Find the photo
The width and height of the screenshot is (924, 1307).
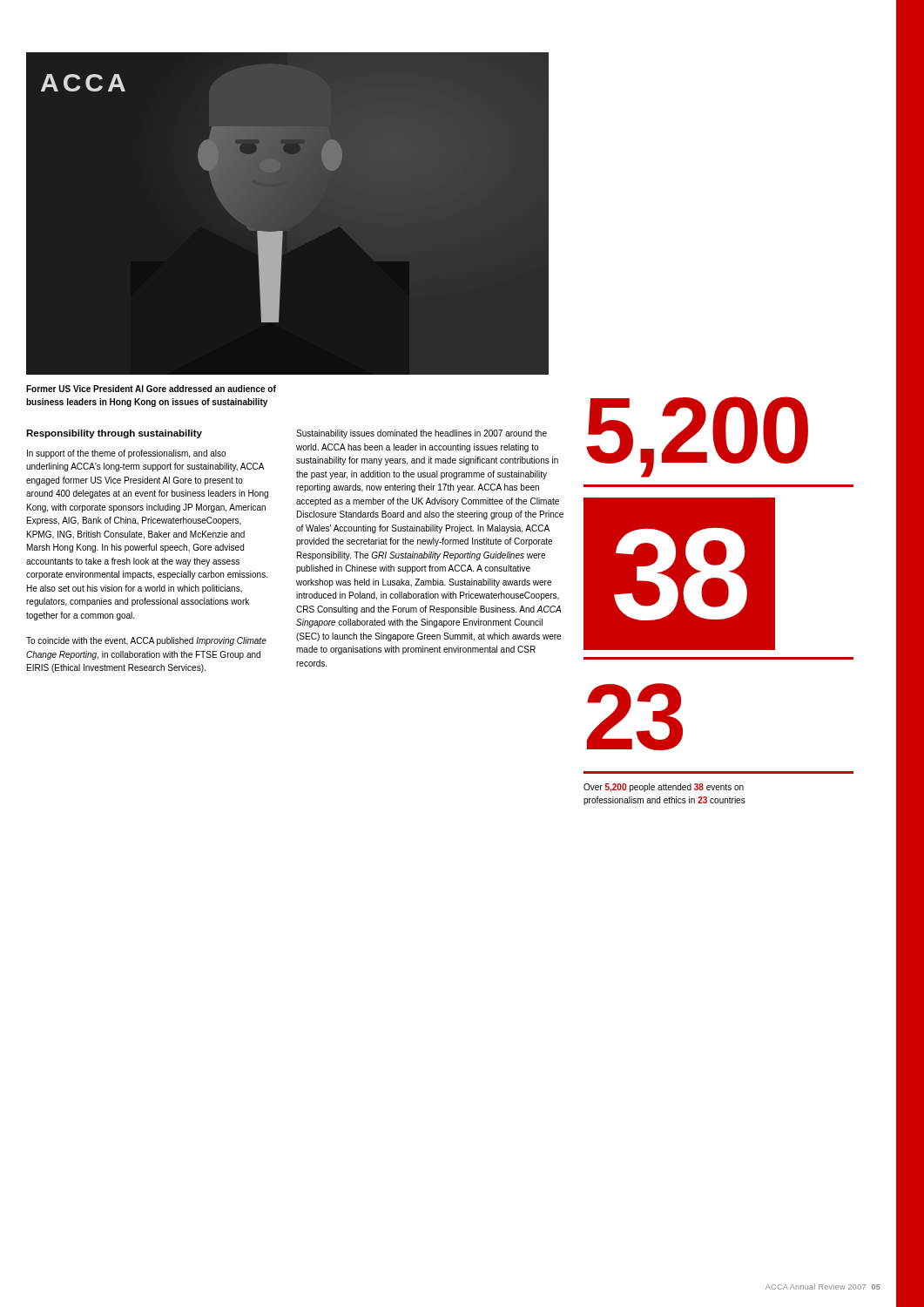(x=287, y=213)
